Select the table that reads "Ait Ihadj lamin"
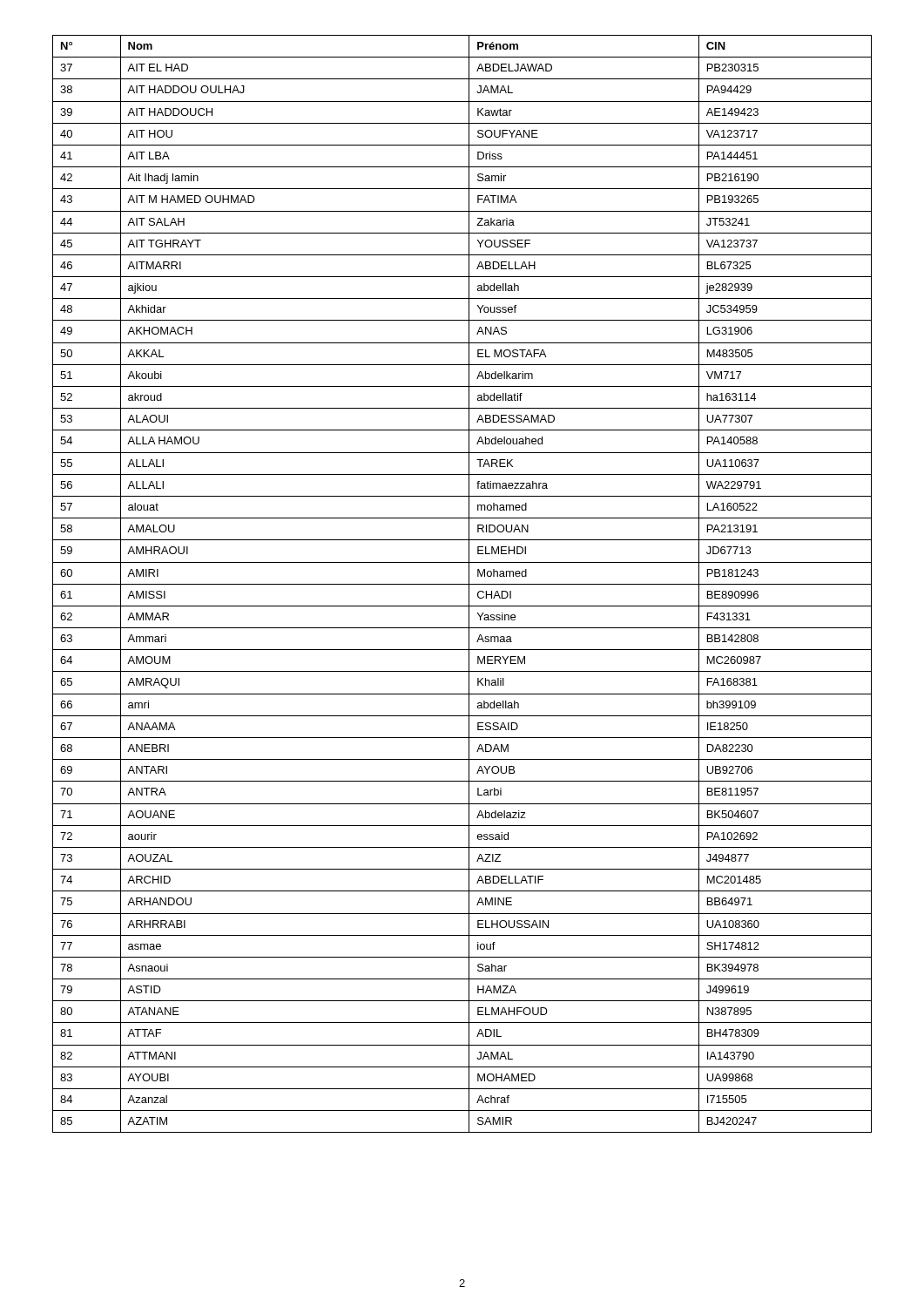 (x=462, y=584)
